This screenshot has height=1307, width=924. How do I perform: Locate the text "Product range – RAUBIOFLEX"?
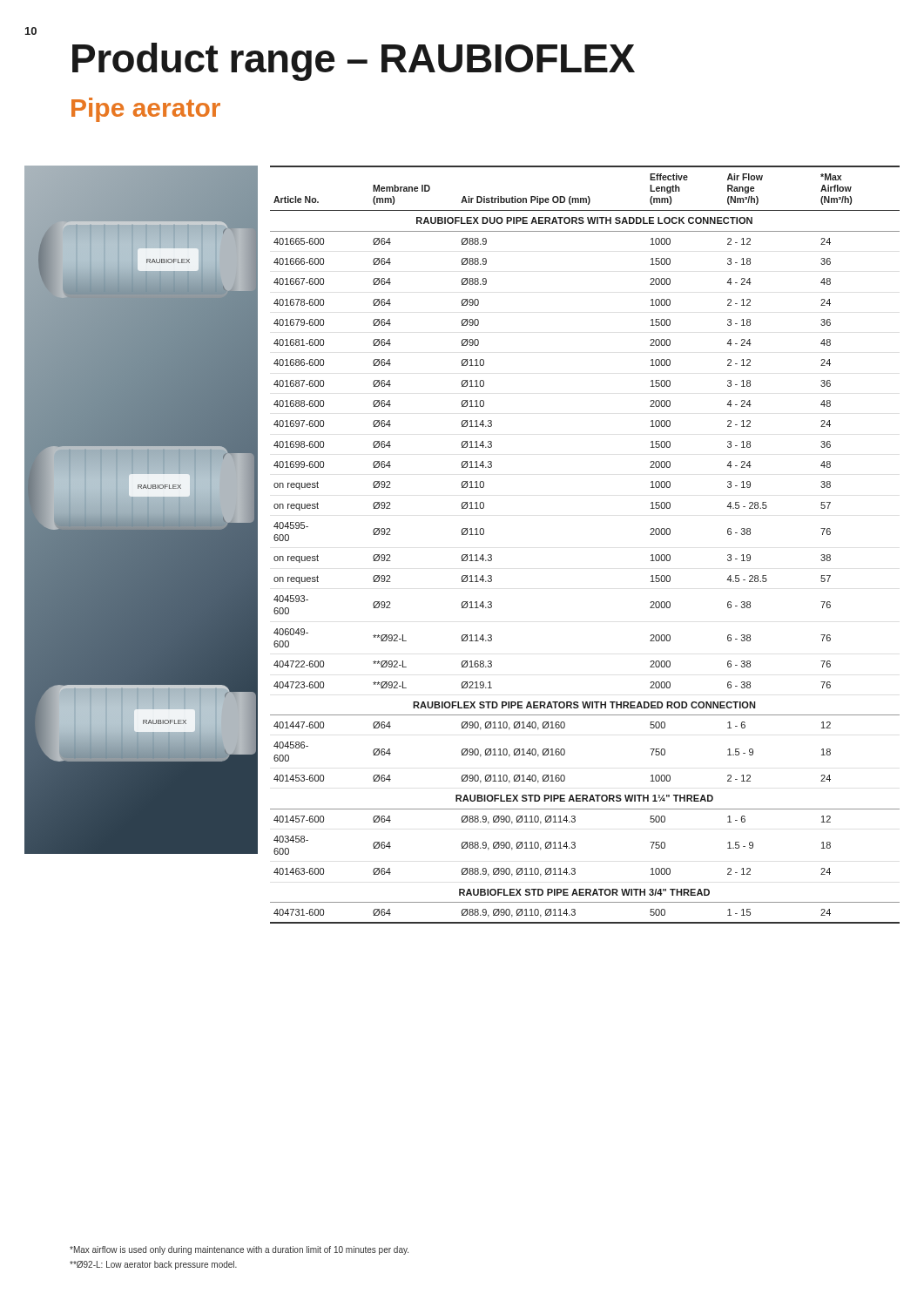tap(352, 59)
